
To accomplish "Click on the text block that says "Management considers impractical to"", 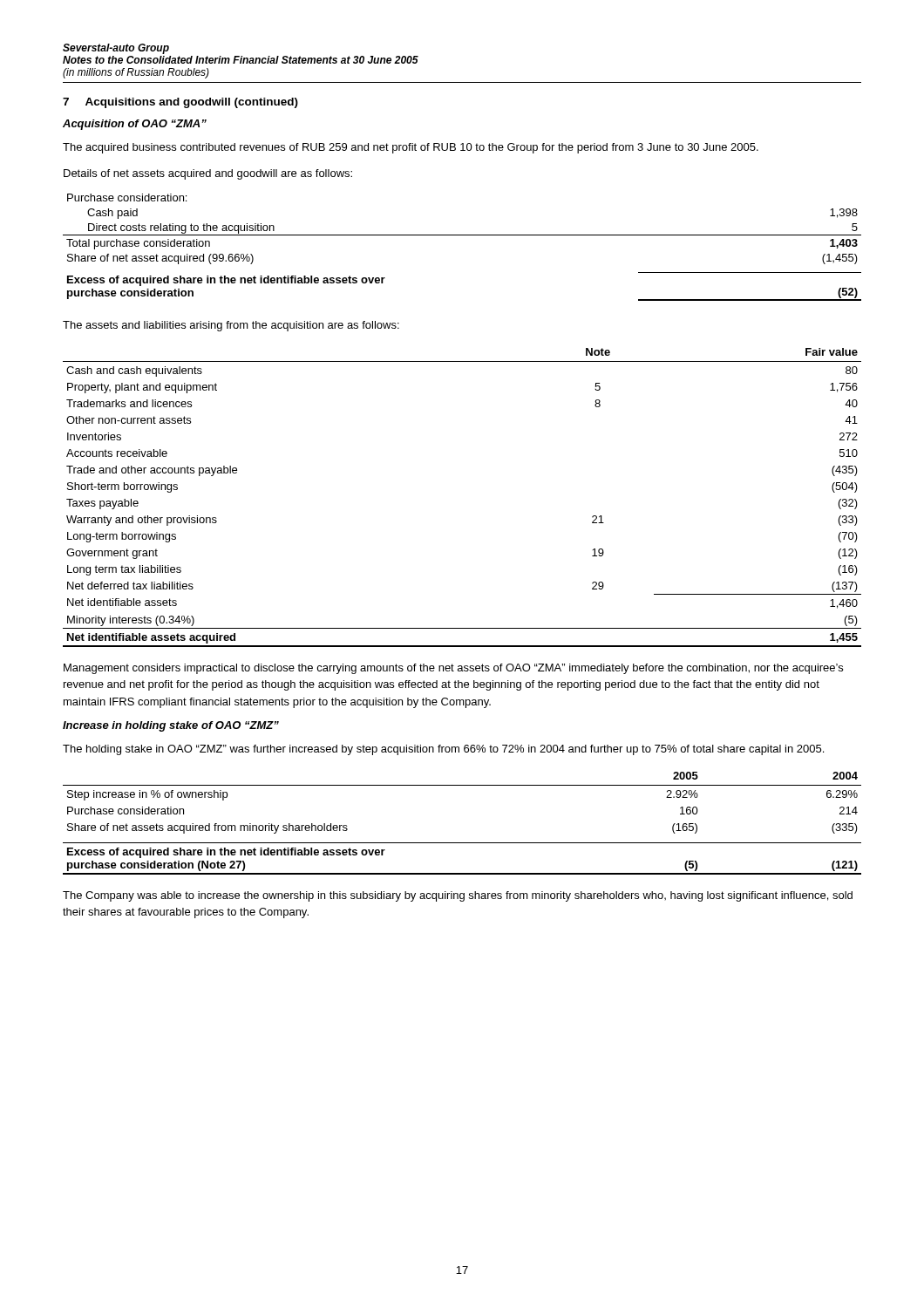I will tap(453, 684).
